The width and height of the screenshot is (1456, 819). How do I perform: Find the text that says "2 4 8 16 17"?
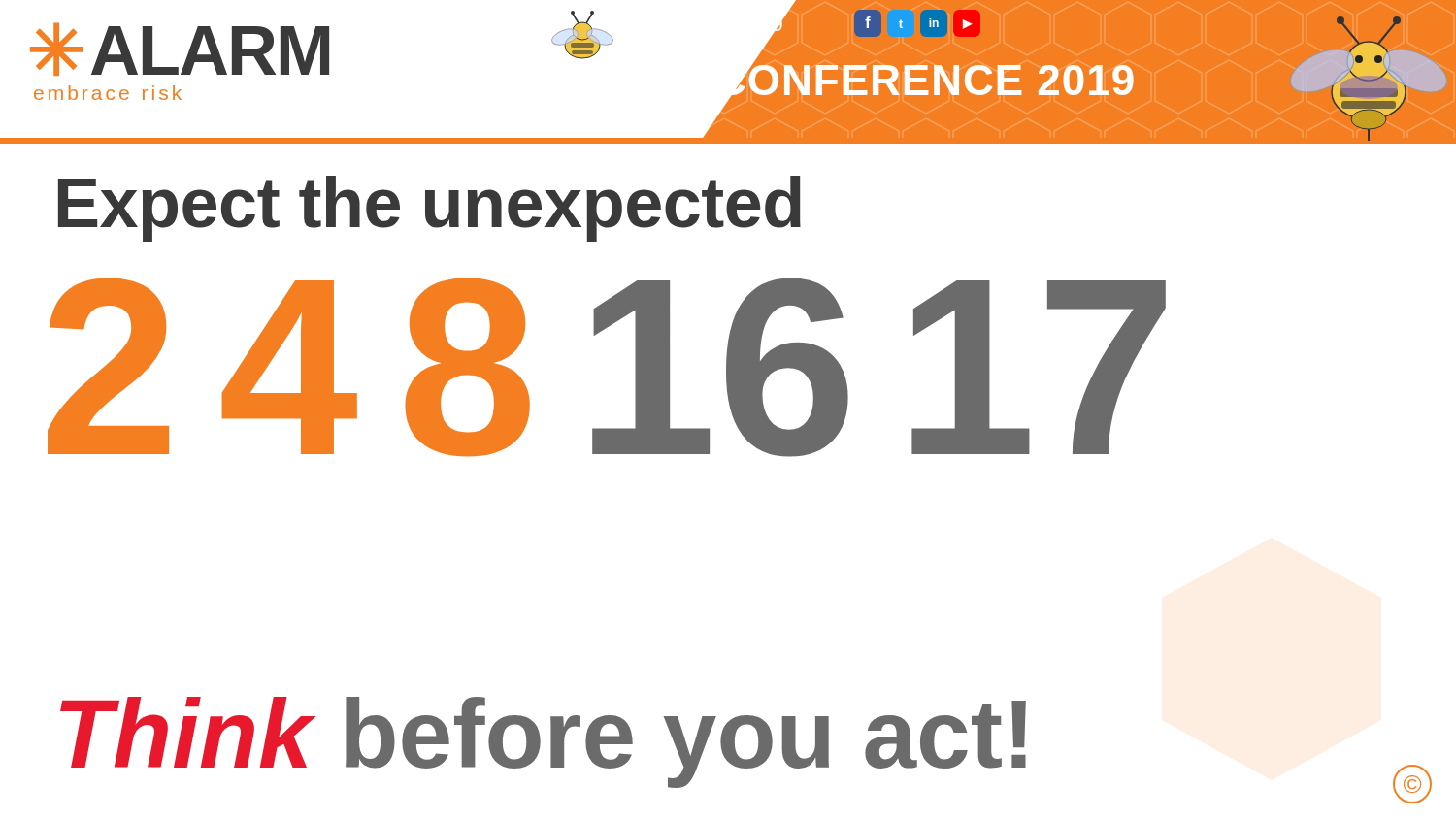pos(608,367)
